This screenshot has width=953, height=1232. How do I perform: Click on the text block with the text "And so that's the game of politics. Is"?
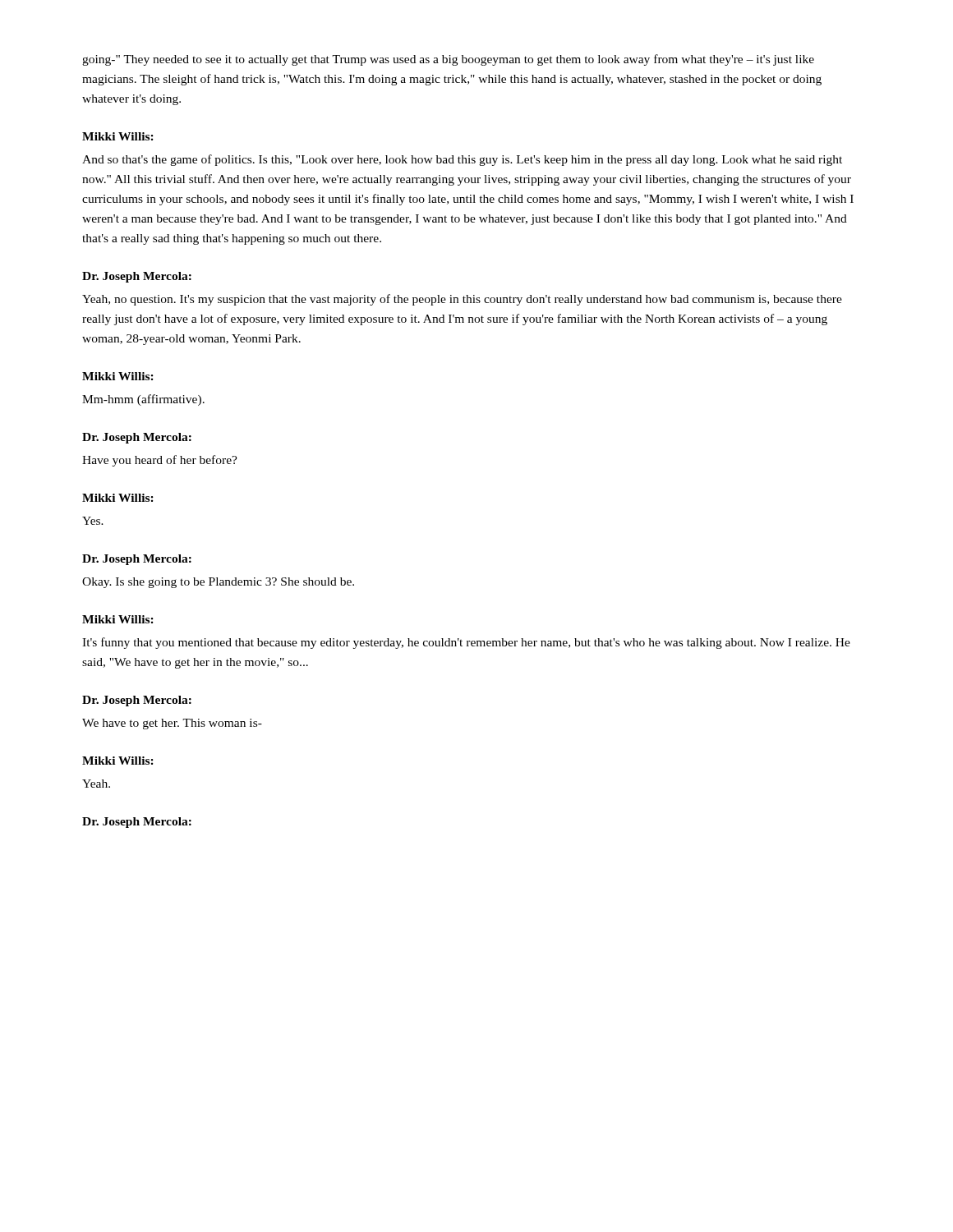(468, 198)
